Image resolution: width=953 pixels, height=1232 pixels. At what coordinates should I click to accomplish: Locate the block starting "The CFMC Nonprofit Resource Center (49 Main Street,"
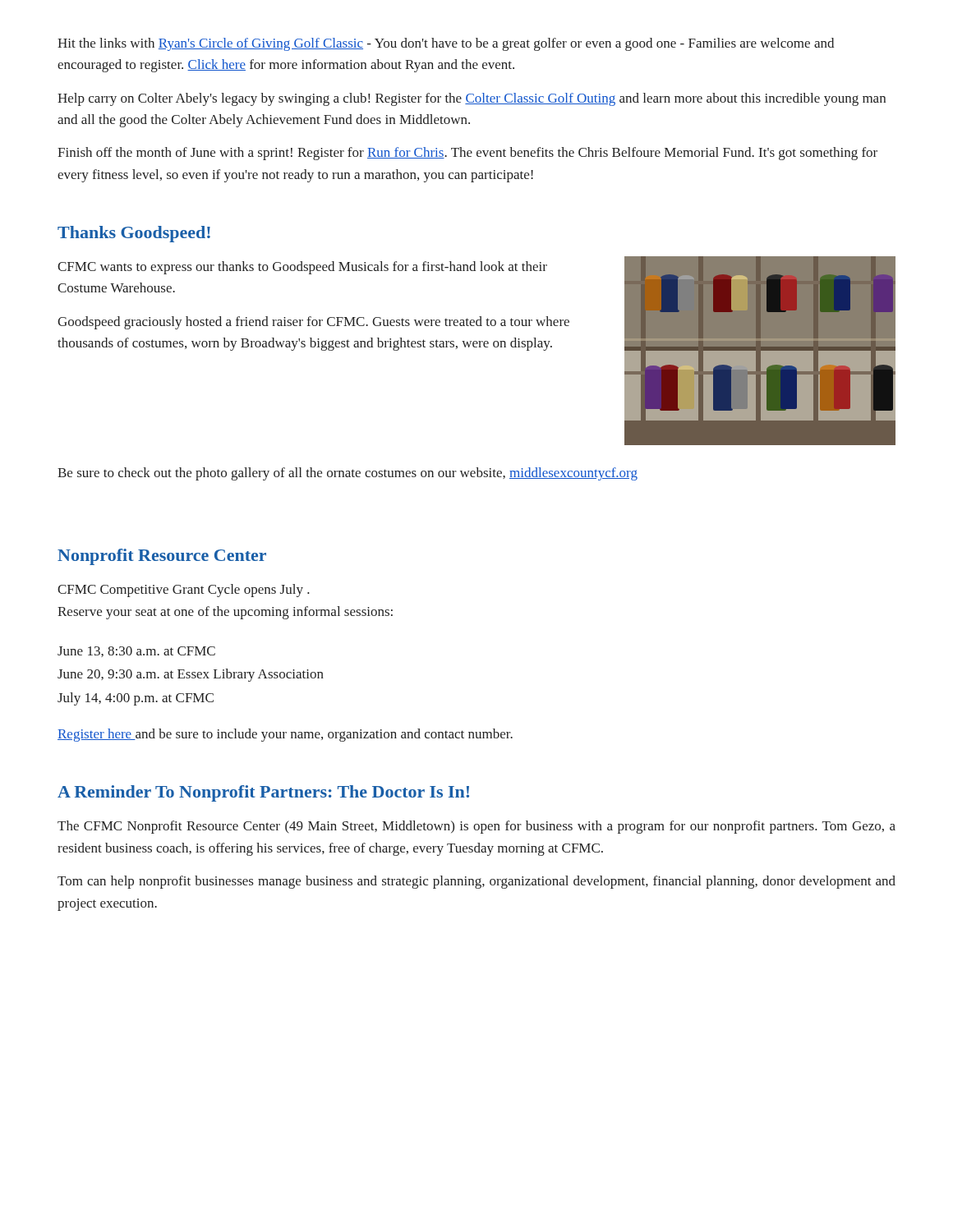point(476,837)
